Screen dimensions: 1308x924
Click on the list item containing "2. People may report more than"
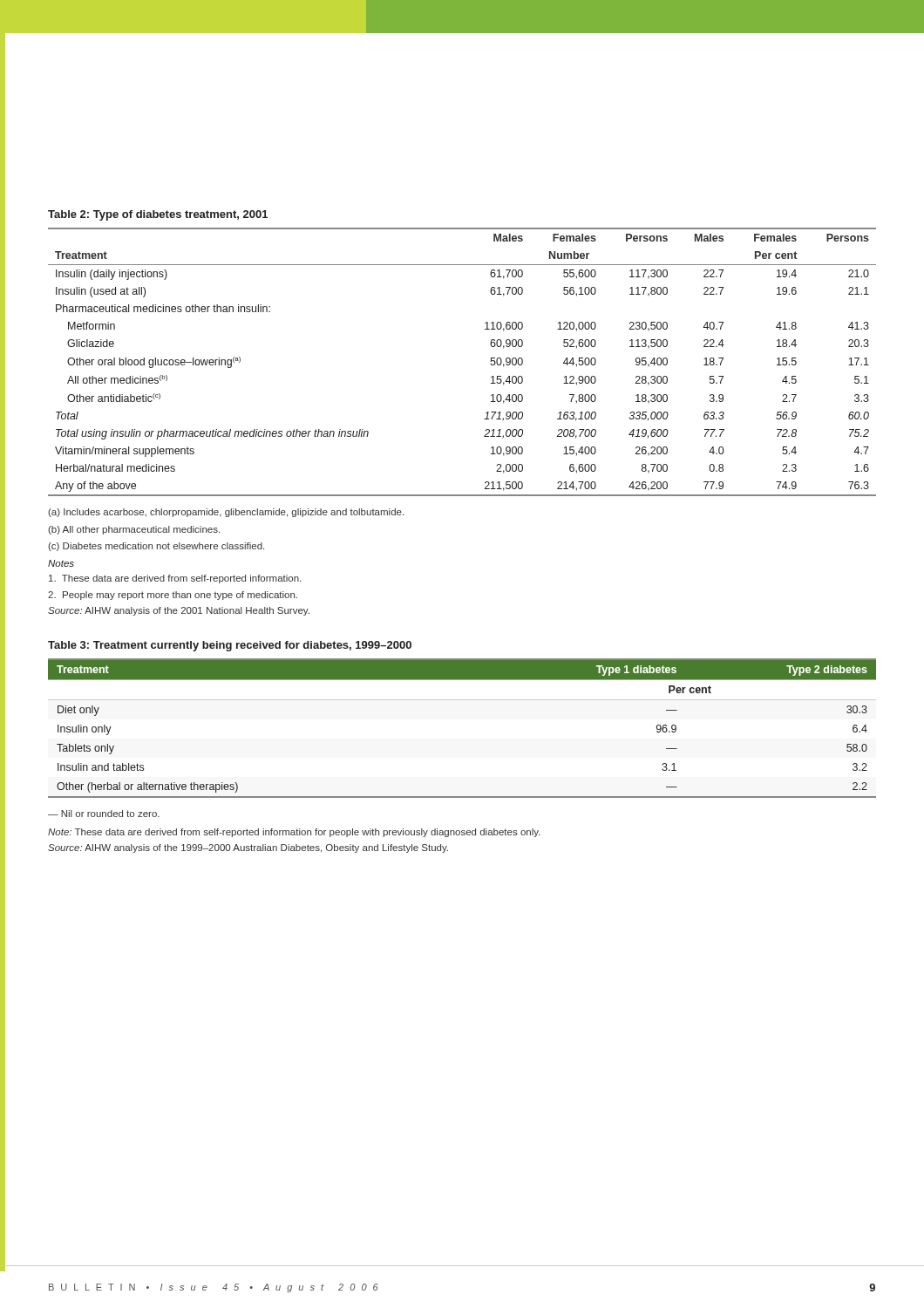tap(173, 595)
